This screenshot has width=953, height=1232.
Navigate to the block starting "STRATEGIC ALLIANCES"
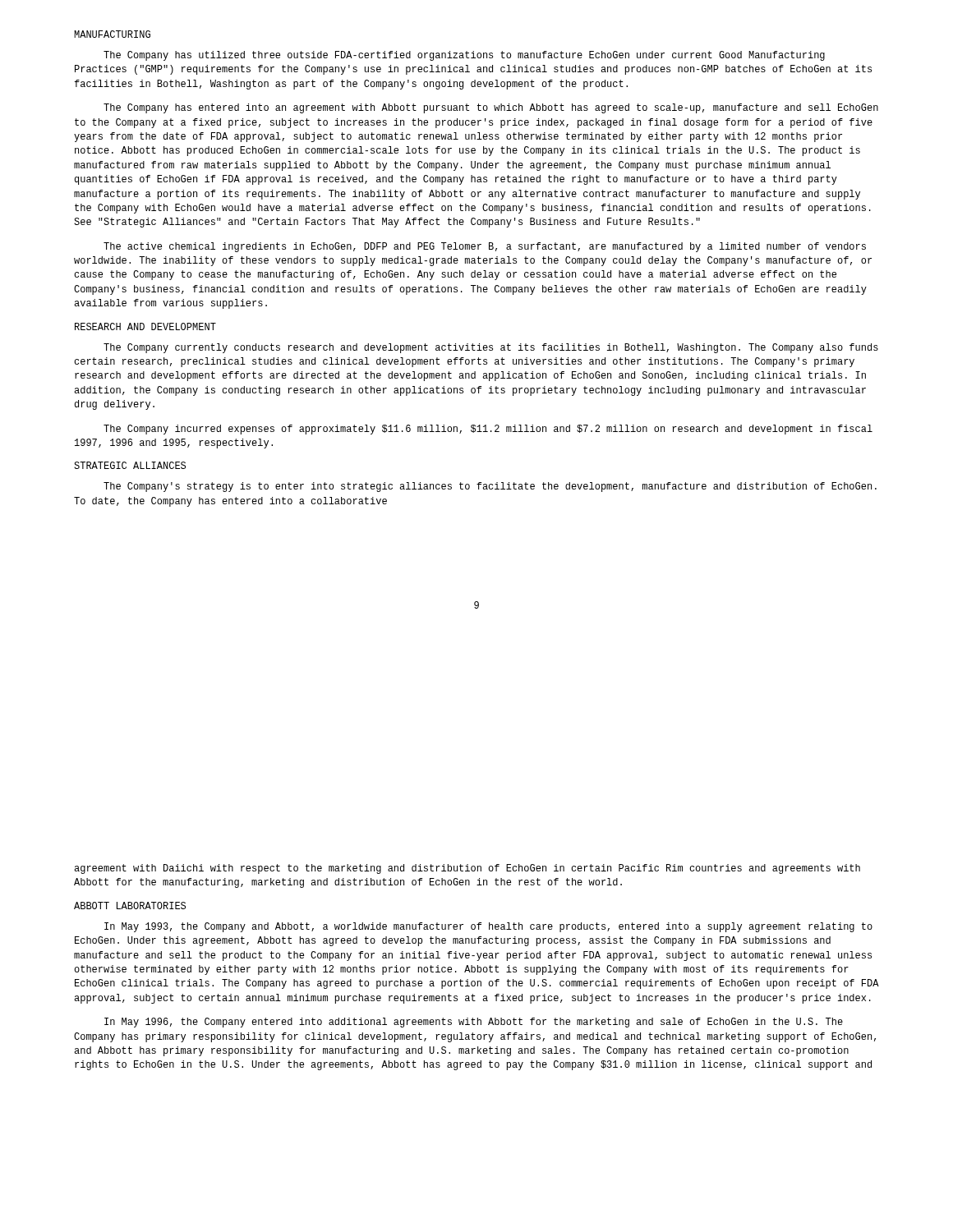tap(130, 467)
